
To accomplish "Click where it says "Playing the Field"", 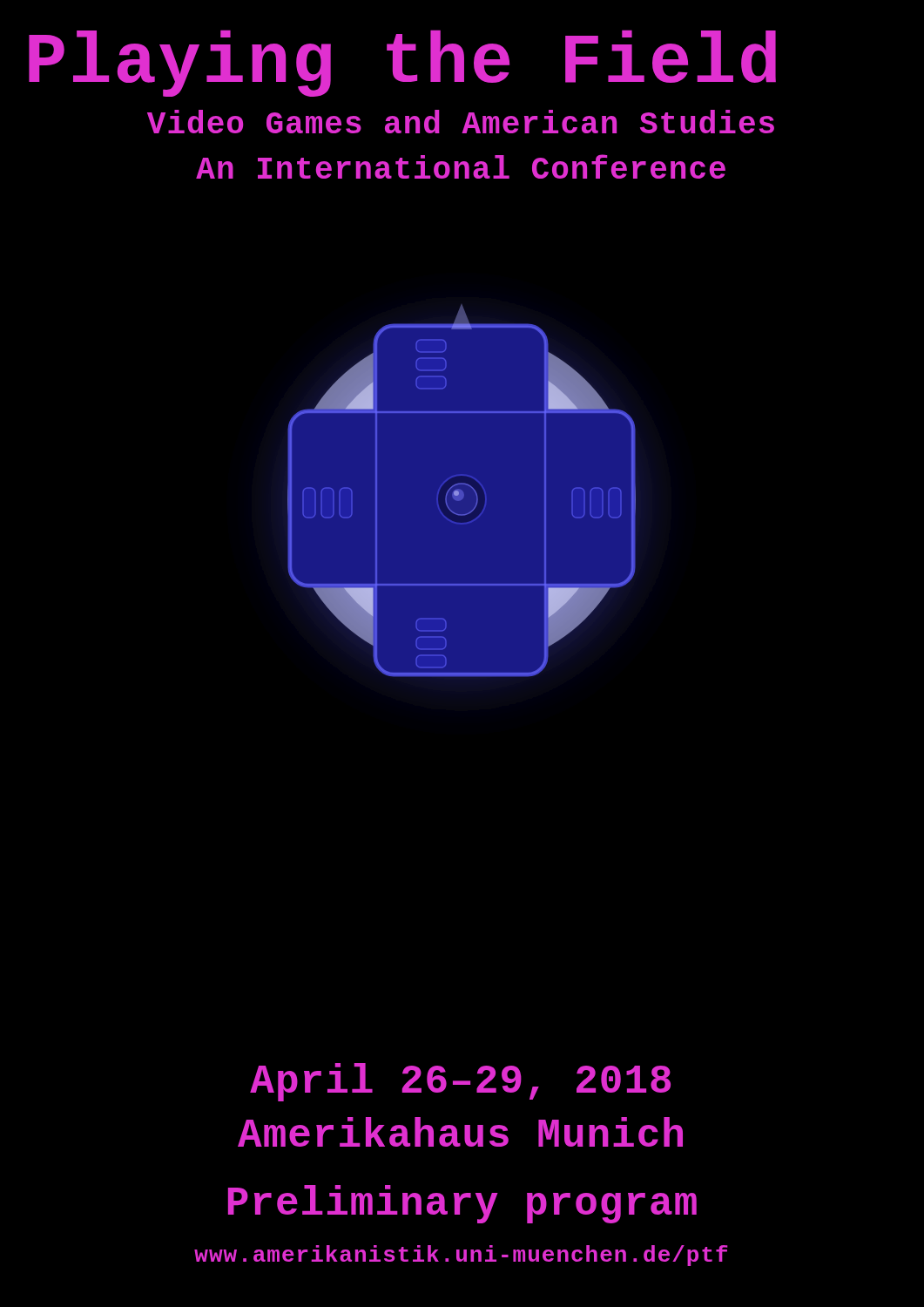I will pyautogui.click(x=462, y=56).
